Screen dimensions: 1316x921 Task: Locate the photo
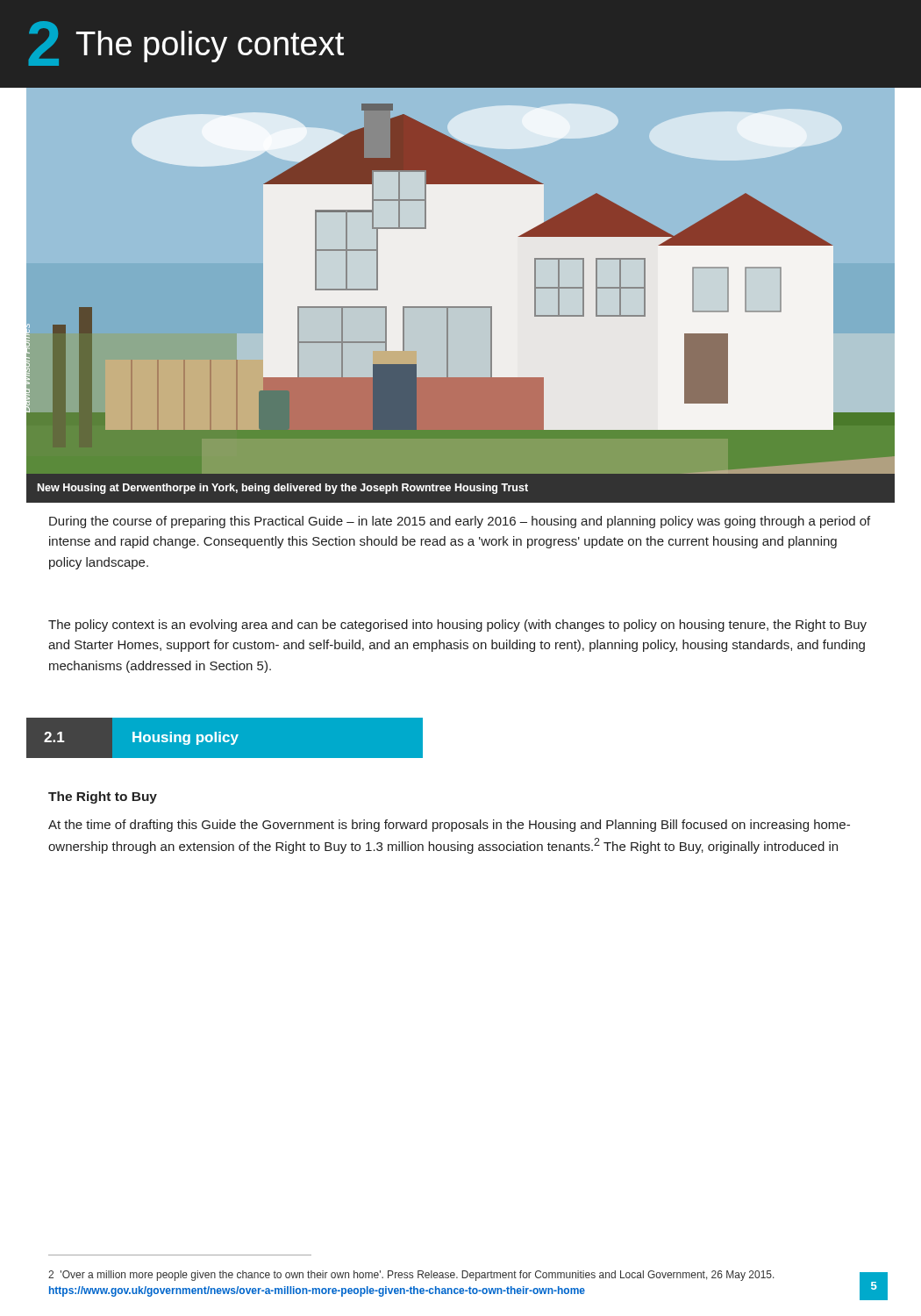coord(460,290)
